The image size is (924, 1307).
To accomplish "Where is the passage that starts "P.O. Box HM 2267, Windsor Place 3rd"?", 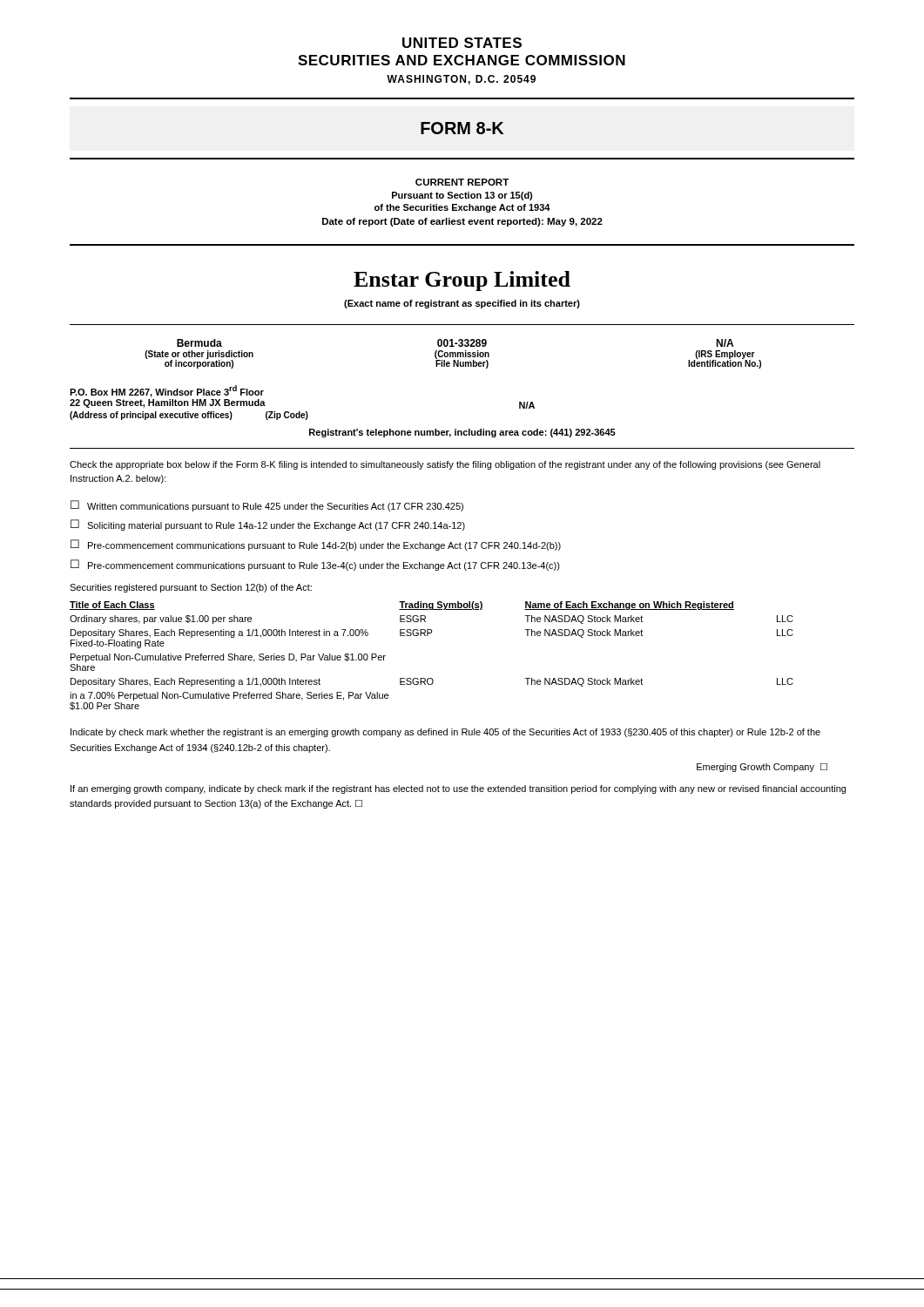I will (167, 391).
